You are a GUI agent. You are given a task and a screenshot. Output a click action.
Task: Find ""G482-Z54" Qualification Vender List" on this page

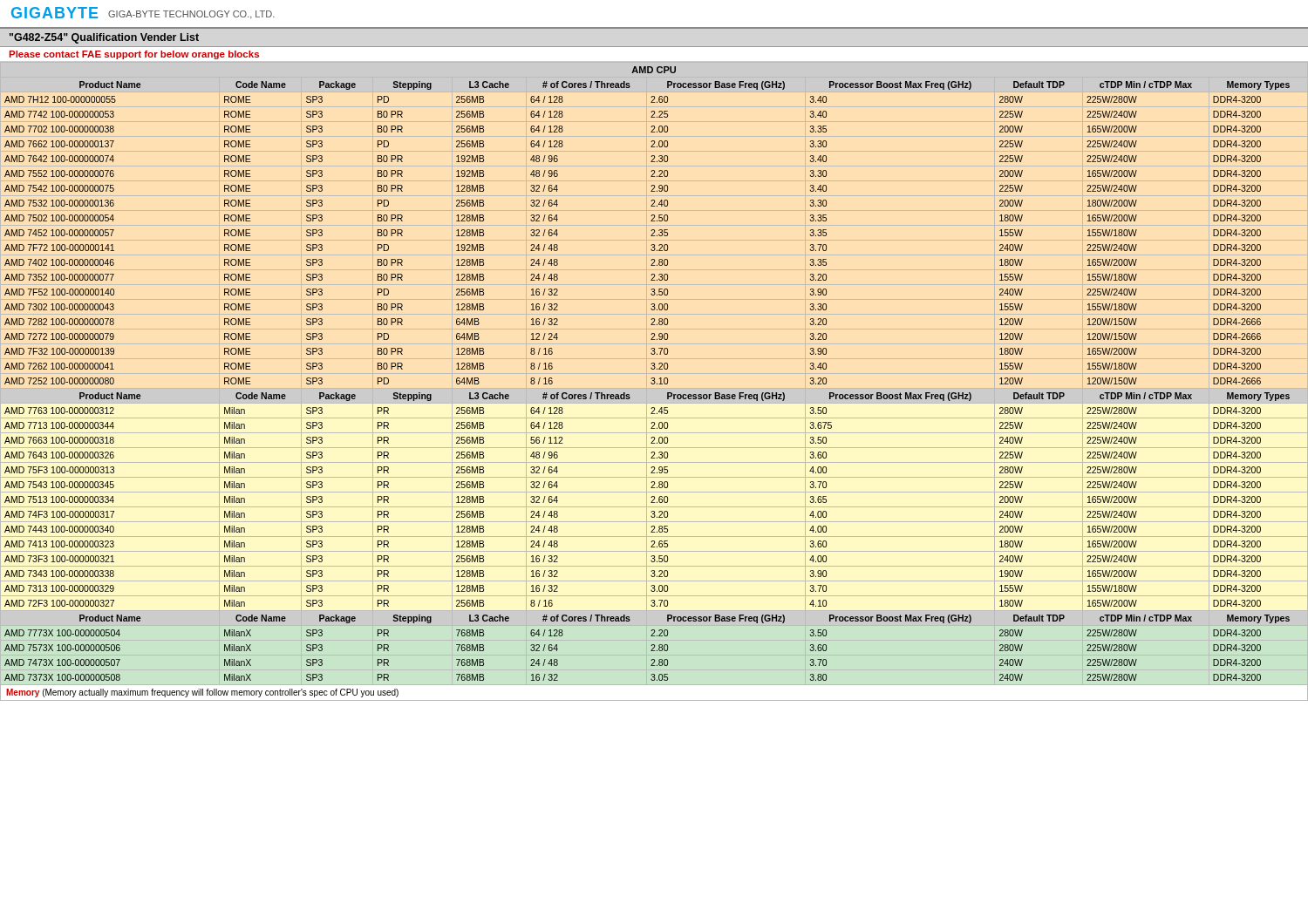[x=104, y=38]
